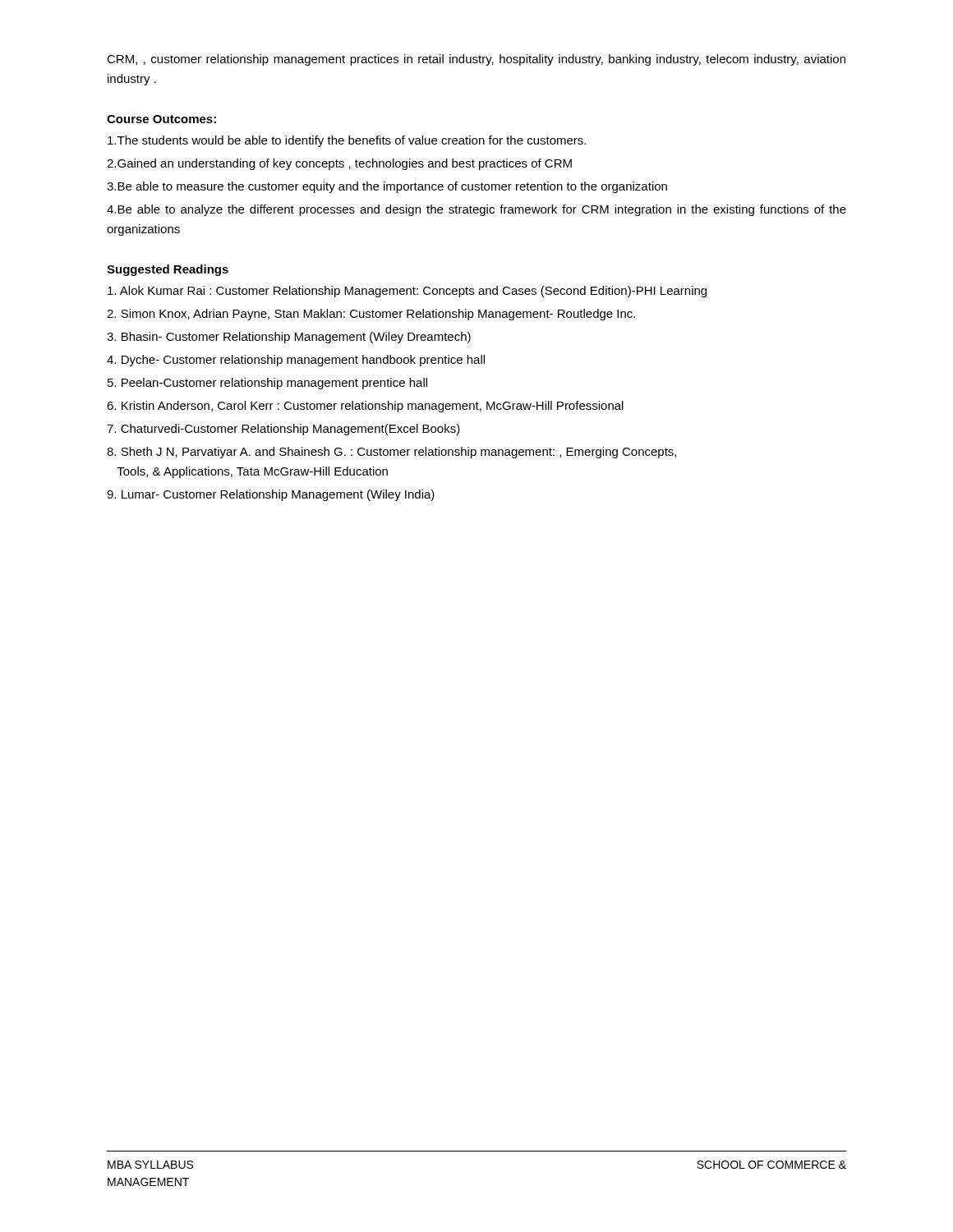Click the passage that begins "3. Bhasin- Customer"

point(289,336)
